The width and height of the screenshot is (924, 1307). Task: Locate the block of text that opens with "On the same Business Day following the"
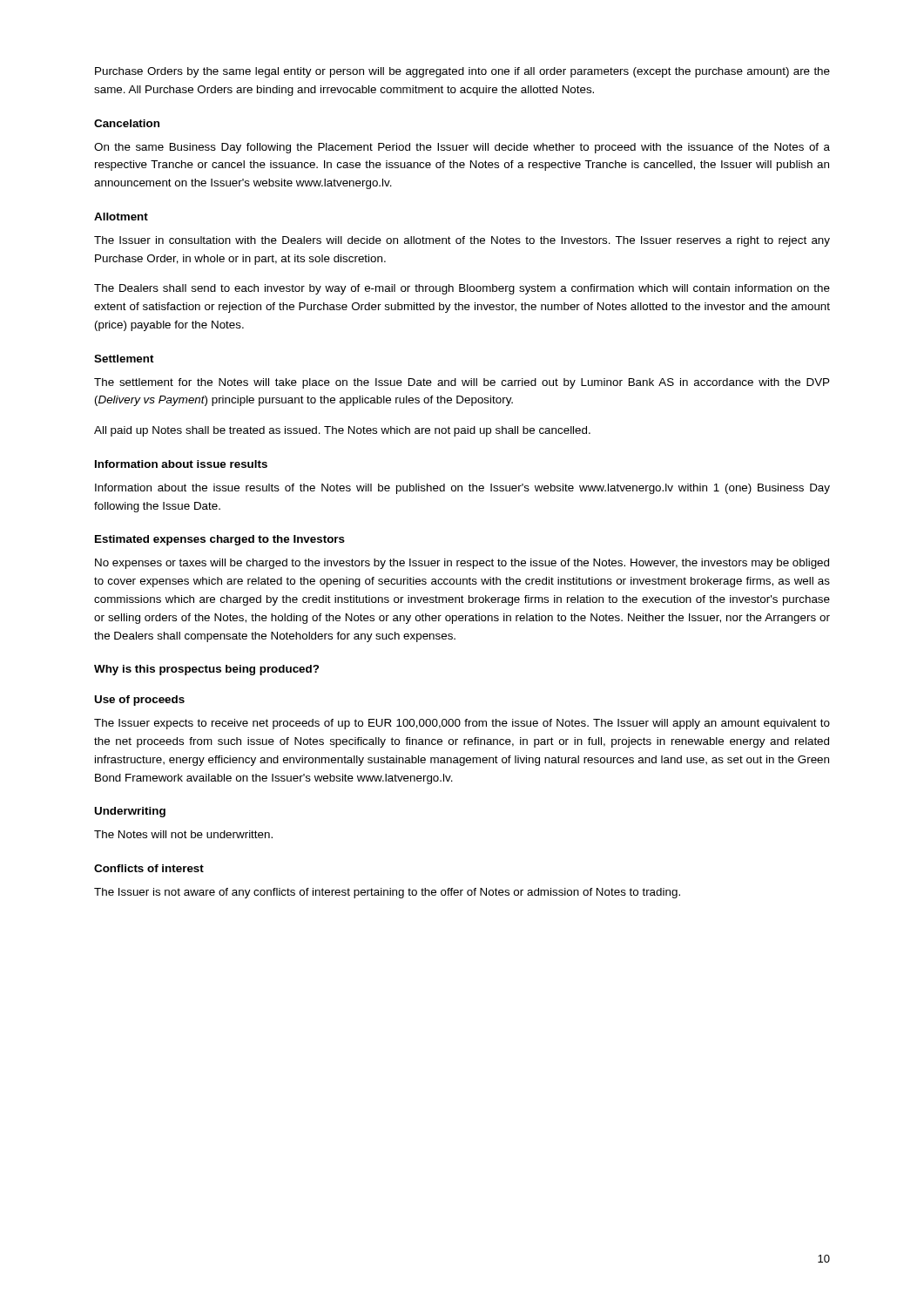pos(462,164)
